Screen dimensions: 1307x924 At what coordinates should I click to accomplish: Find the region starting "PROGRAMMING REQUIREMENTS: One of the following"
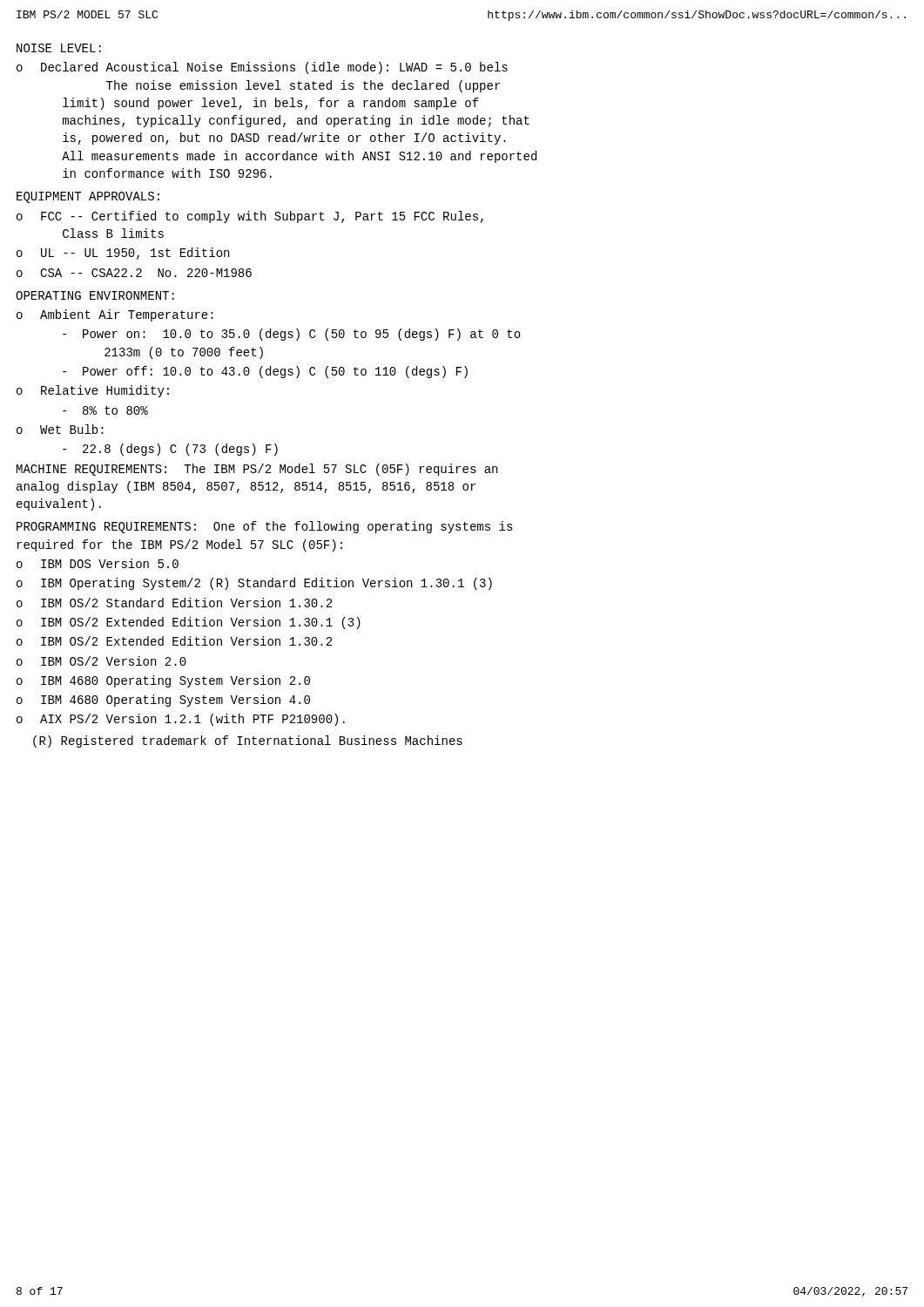tap(264, 536)
